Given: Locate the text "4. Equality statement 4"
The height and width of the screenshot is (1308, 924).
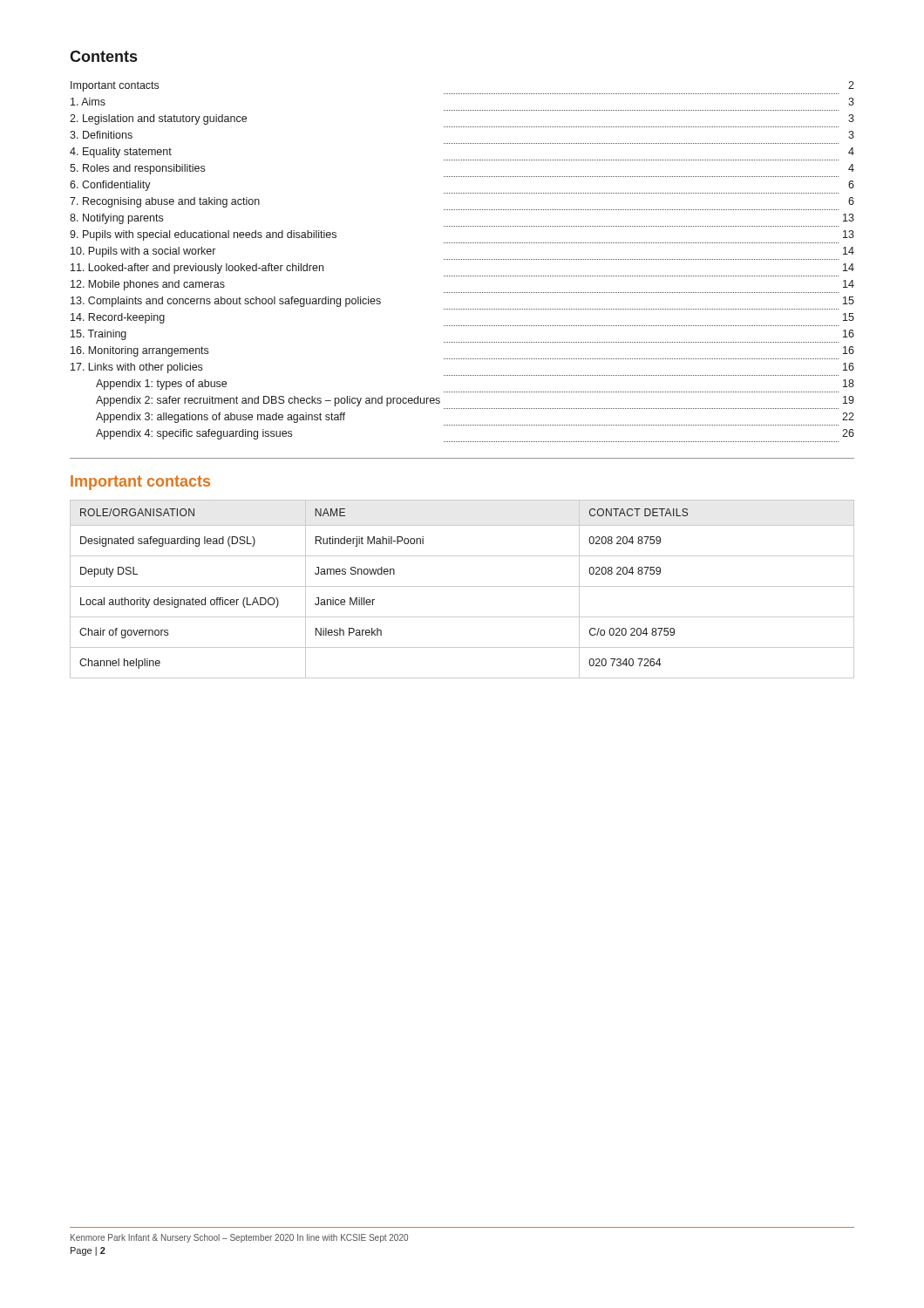Looking at the screenshot, I should [x=462, y=151].
